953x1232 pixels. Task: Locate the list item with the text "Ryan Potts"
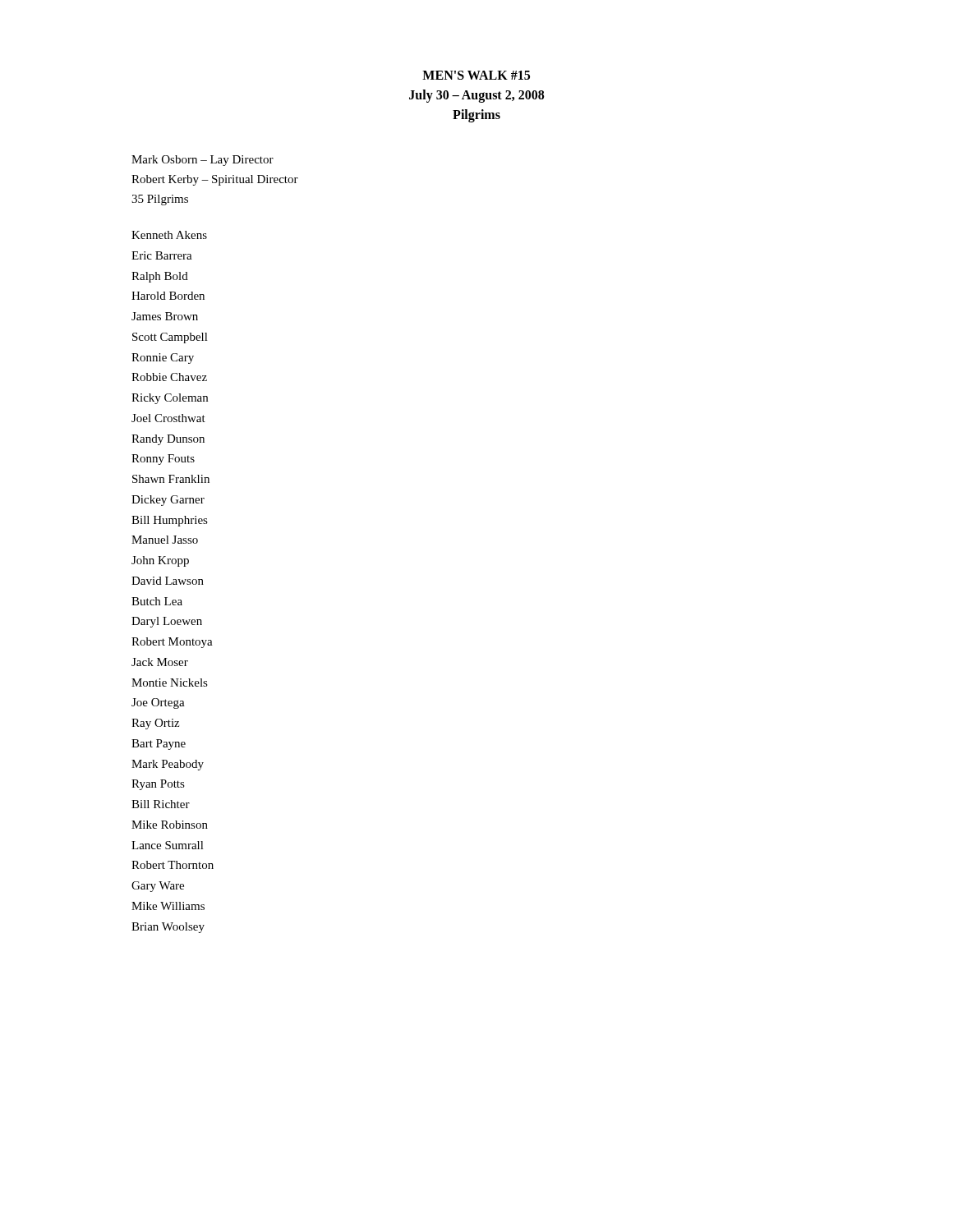[158, 785]
